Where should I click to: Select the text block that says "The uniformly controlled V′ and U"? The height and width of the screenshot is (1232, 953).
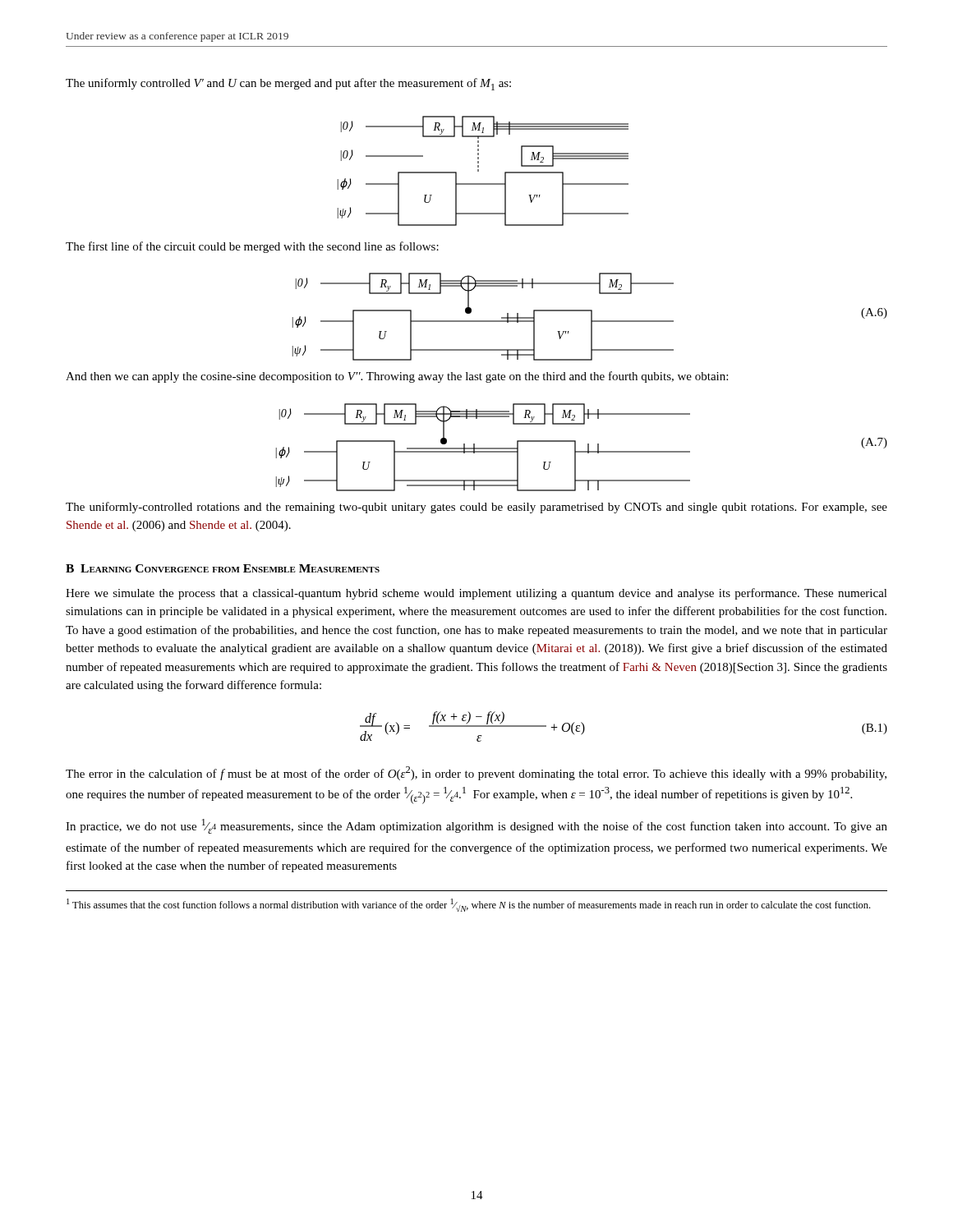[x=289, y=85]
